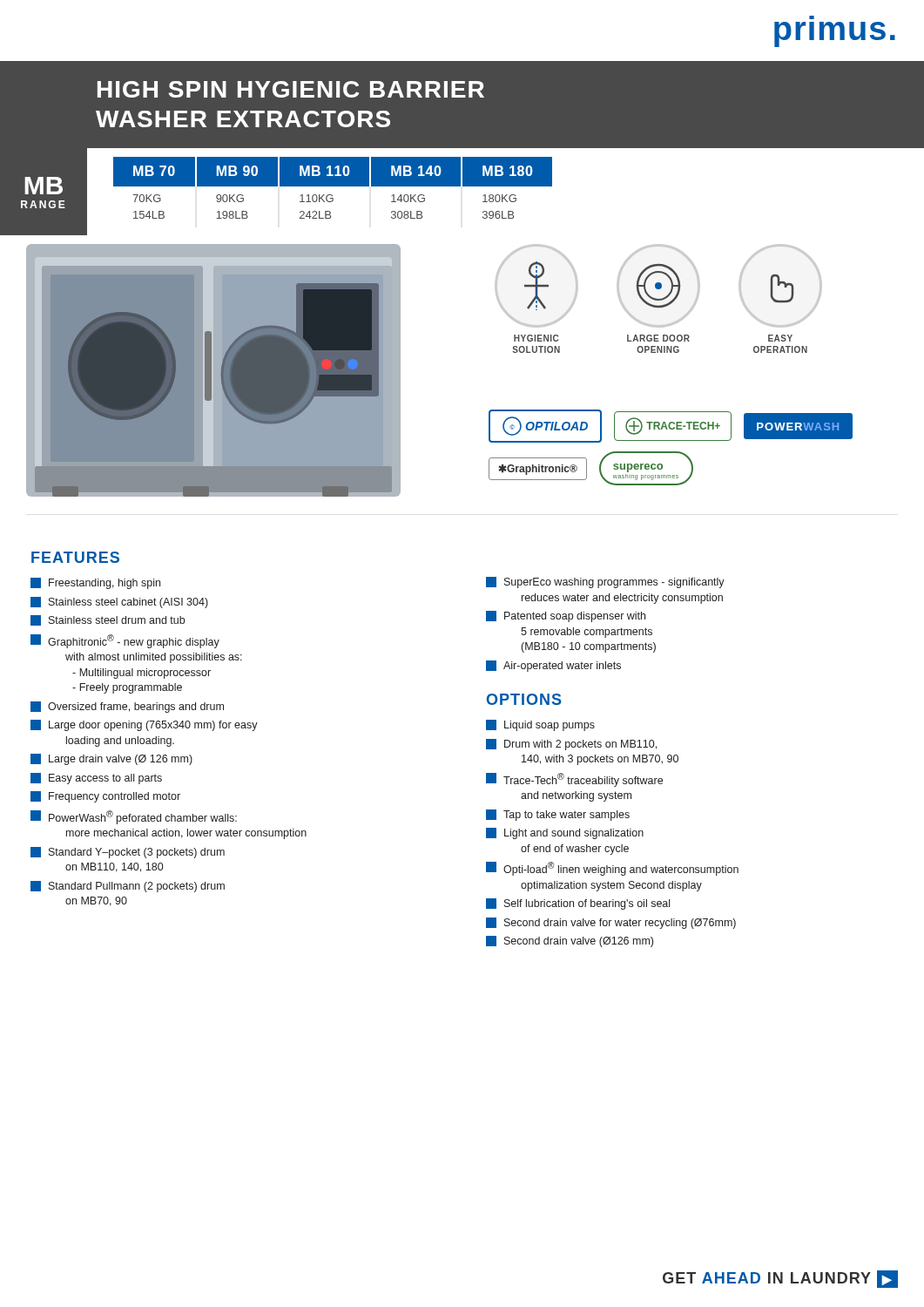Click on the photo
Screen dimensions: 1307x924
pos(213,370)
